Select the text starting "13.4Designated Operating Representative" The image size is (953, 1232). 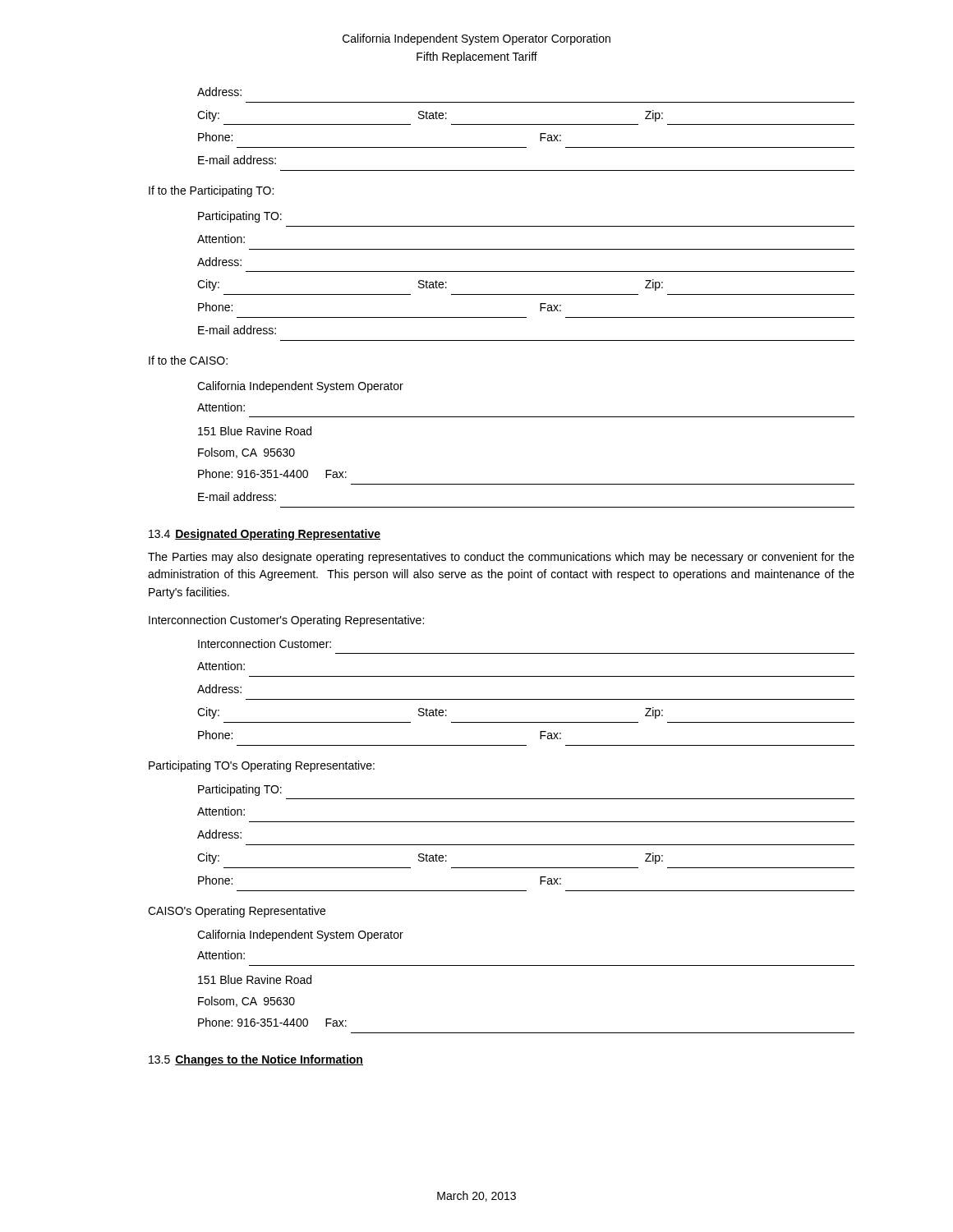[x=264, y=534]
